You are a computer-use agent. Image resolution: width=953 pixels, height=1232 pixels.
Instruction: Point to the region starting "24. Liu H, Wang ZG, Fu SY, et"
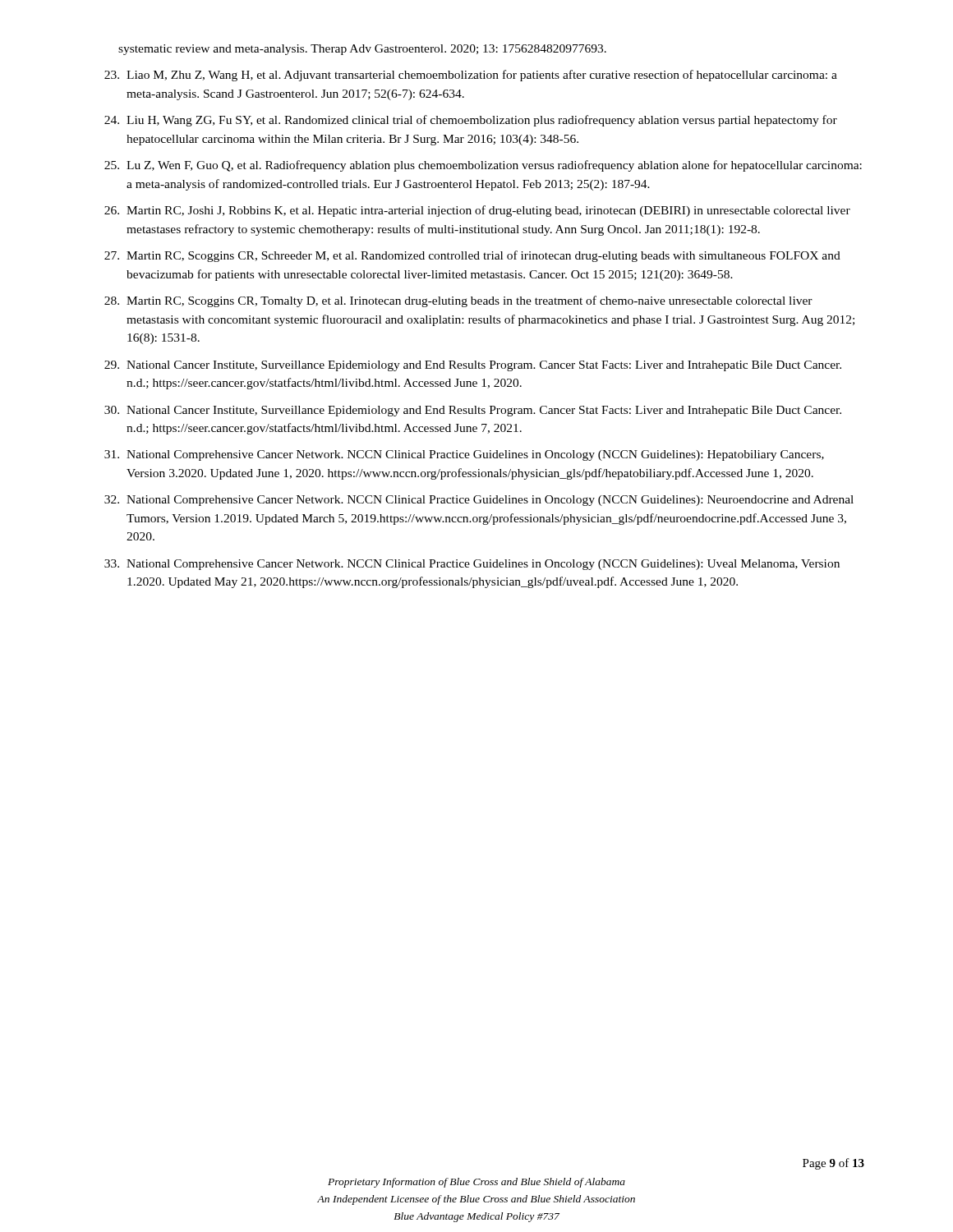(476, 130)
